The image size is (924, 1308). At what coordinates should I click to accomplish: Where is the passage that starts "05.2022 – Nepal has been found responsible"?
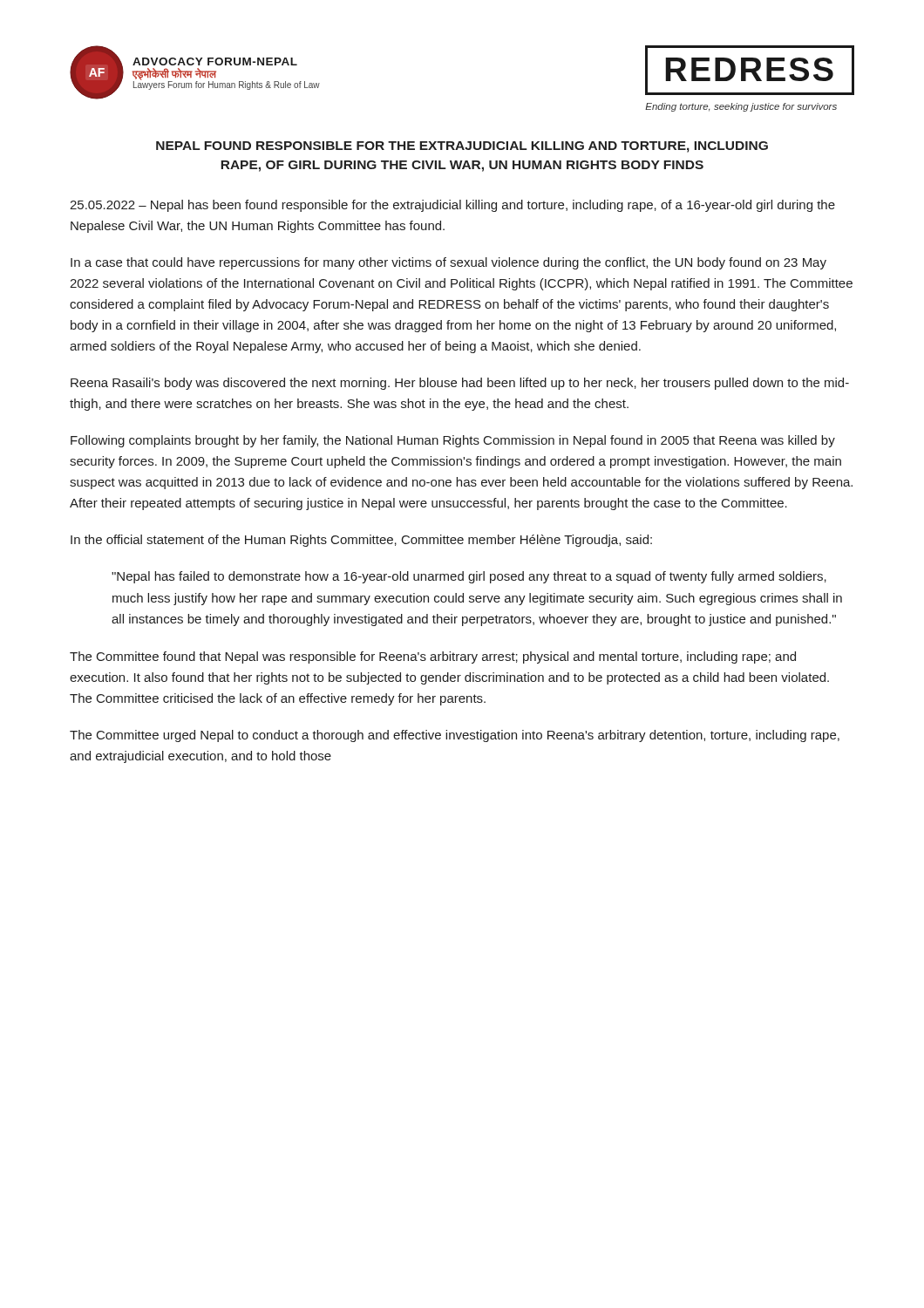452,215
